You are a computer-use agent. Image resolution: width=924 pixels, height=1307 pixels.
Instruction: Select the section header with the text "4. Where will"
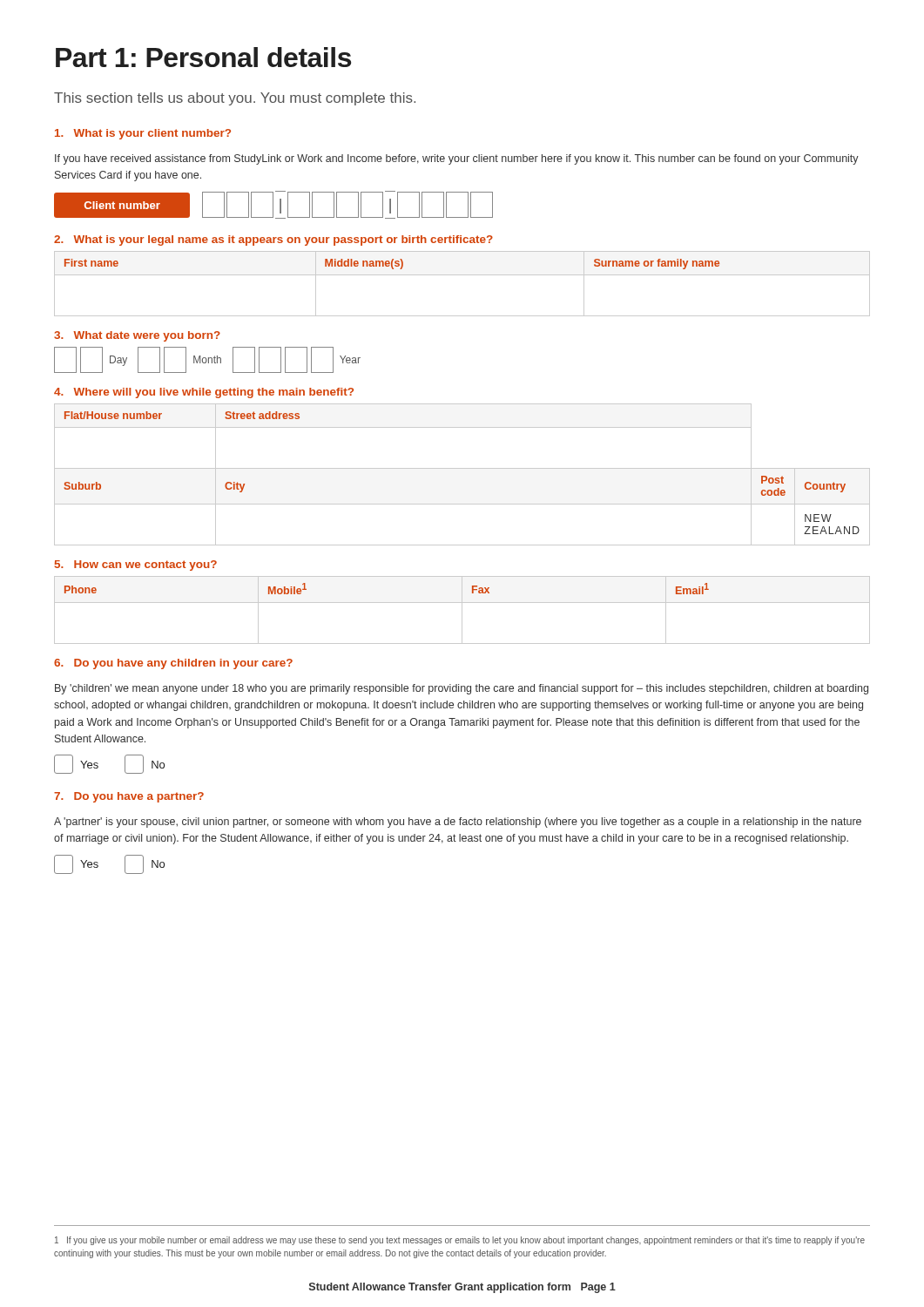coord(462,392)
